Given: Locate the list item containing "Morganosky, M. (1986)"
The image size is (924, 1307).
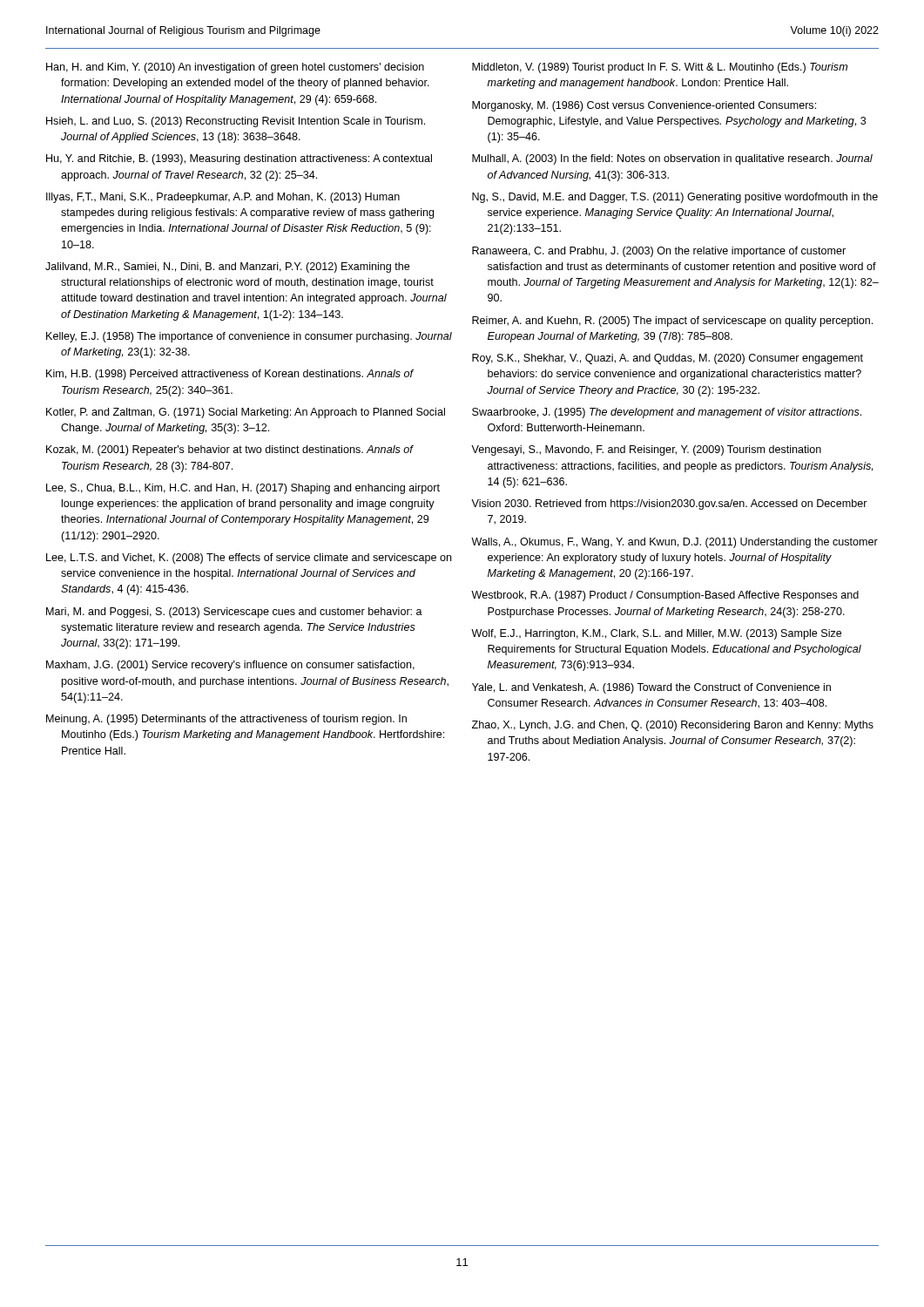Looking at the screenshot, I should pos(669,121).
